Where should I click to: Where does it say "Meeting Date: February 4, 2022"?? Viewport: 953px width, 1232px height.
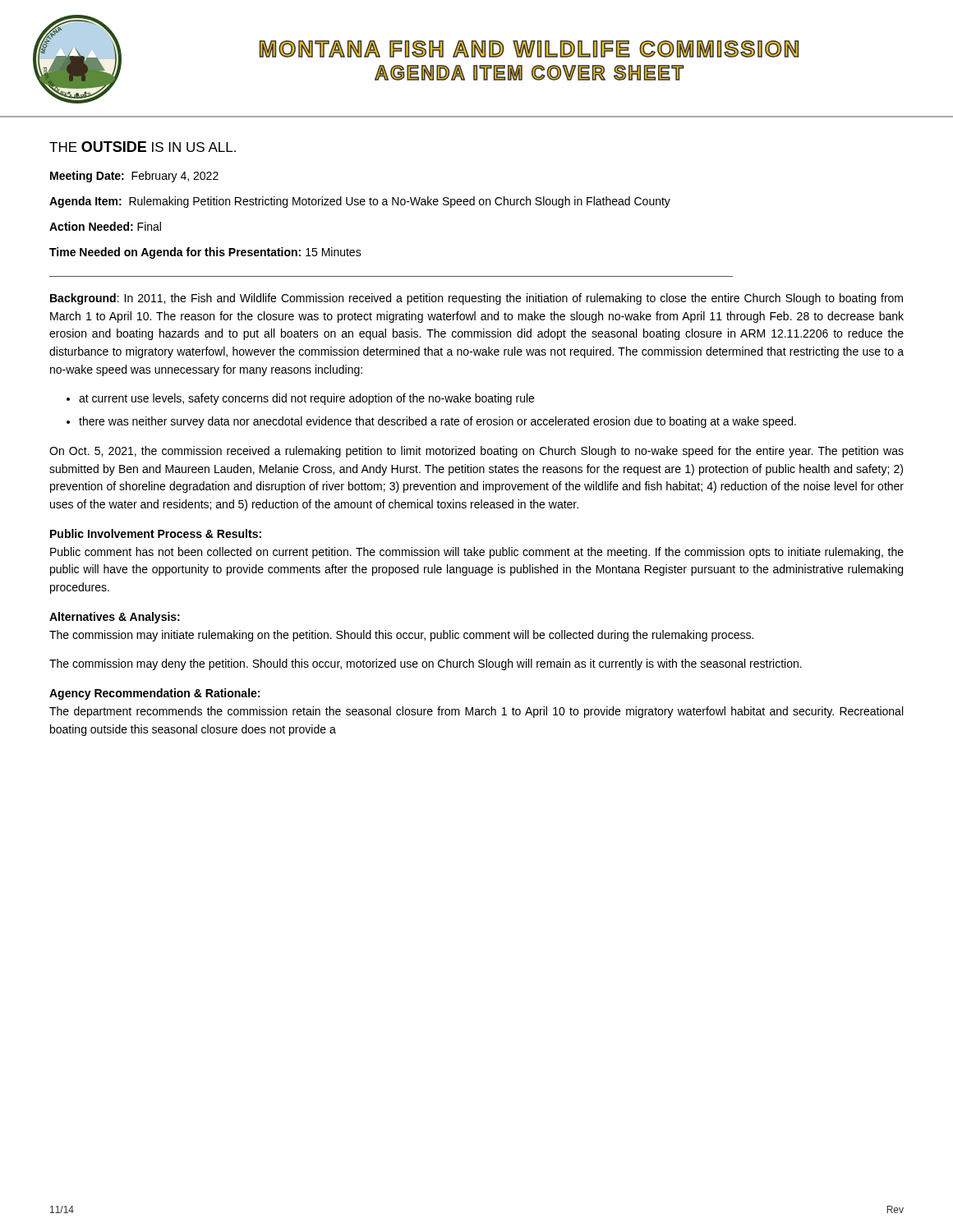[x=134, y=176]
